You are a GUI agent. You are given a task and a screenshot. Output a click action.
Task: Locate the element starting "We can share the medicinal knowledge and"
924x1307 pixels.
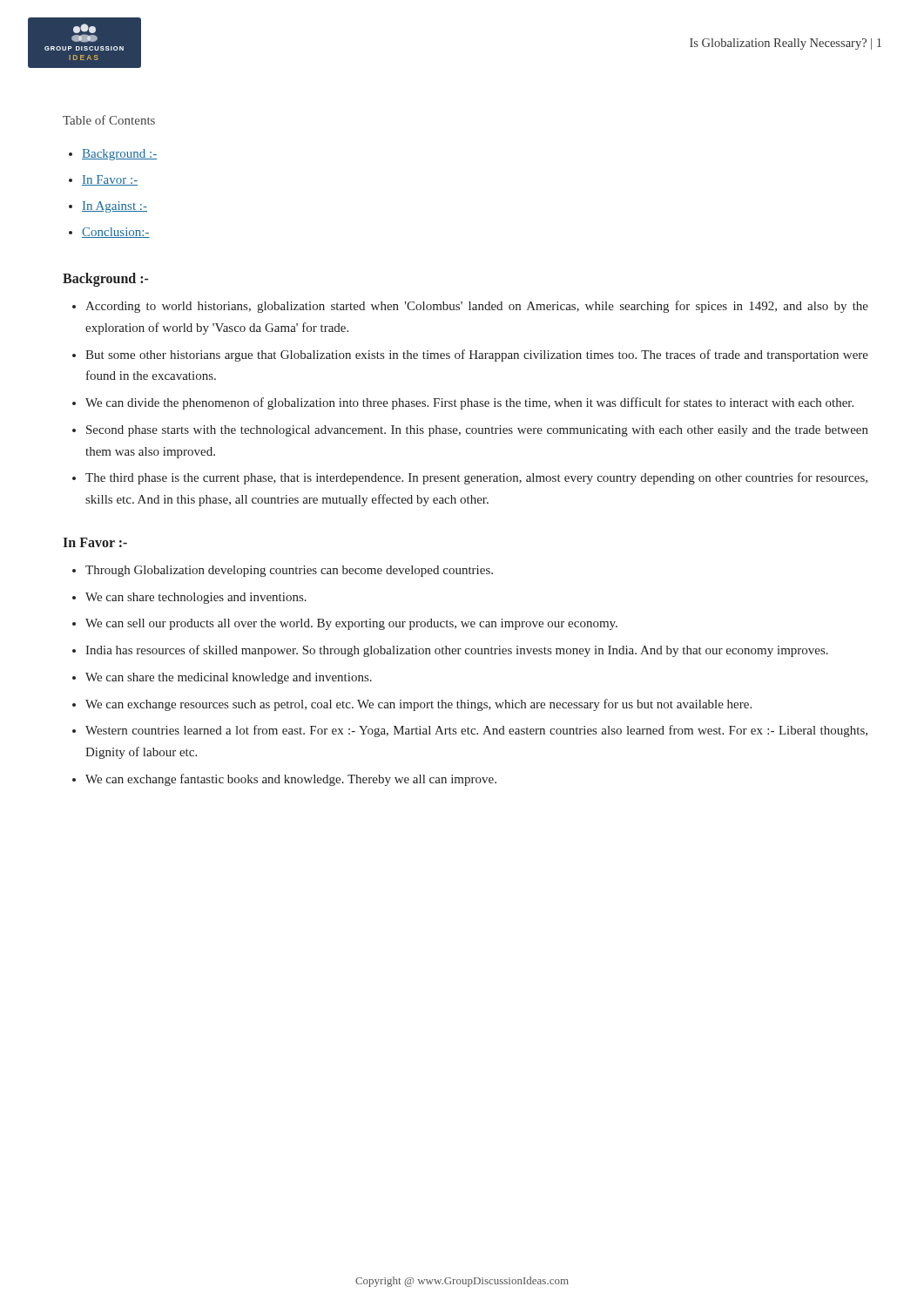(x=229, y=677)
